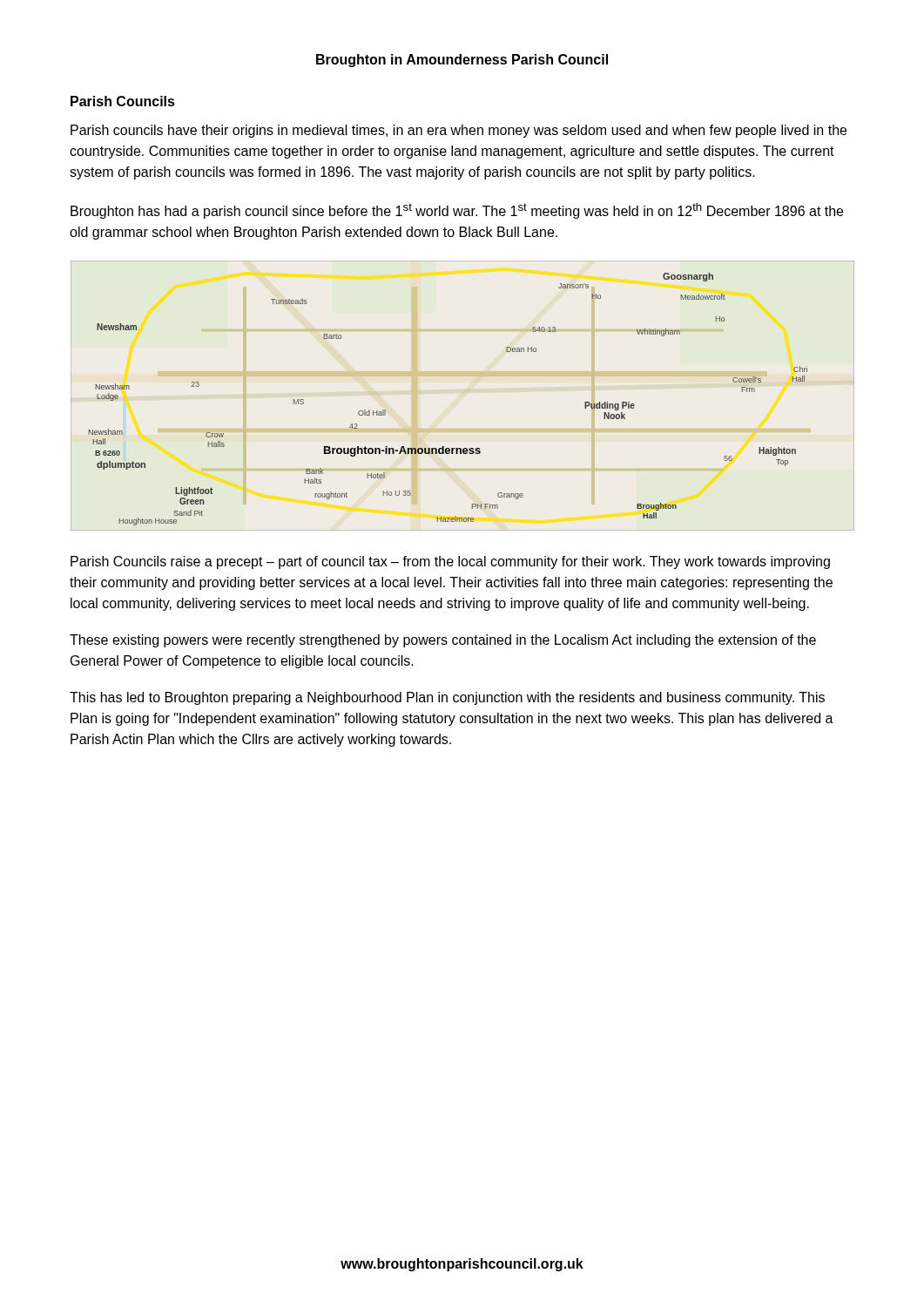
Task: Select the map
Action: click(x=462, y=398)
